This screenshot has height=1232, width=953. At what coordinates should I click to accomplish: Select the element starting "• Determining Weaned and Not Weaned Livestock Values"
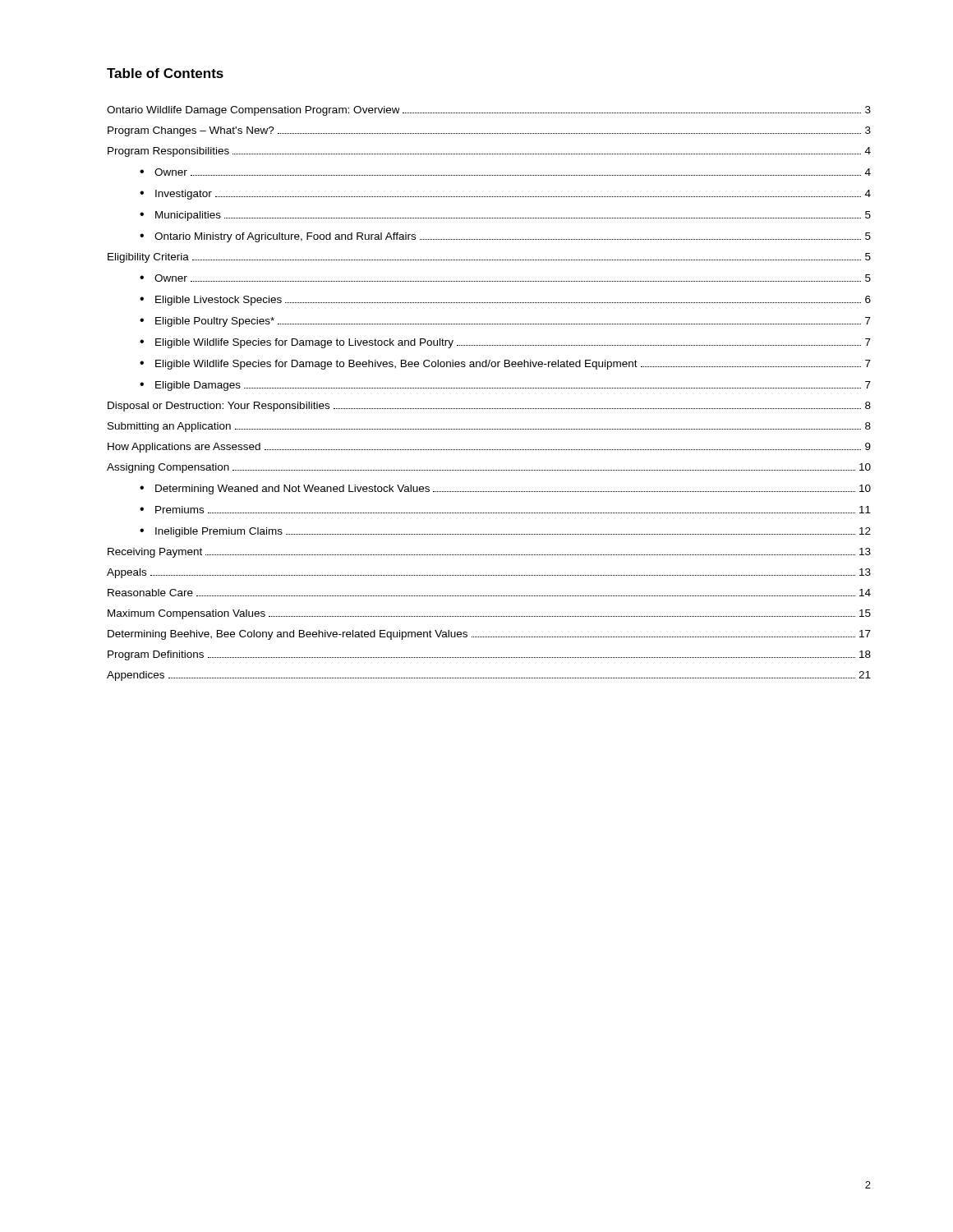[505, 488]
